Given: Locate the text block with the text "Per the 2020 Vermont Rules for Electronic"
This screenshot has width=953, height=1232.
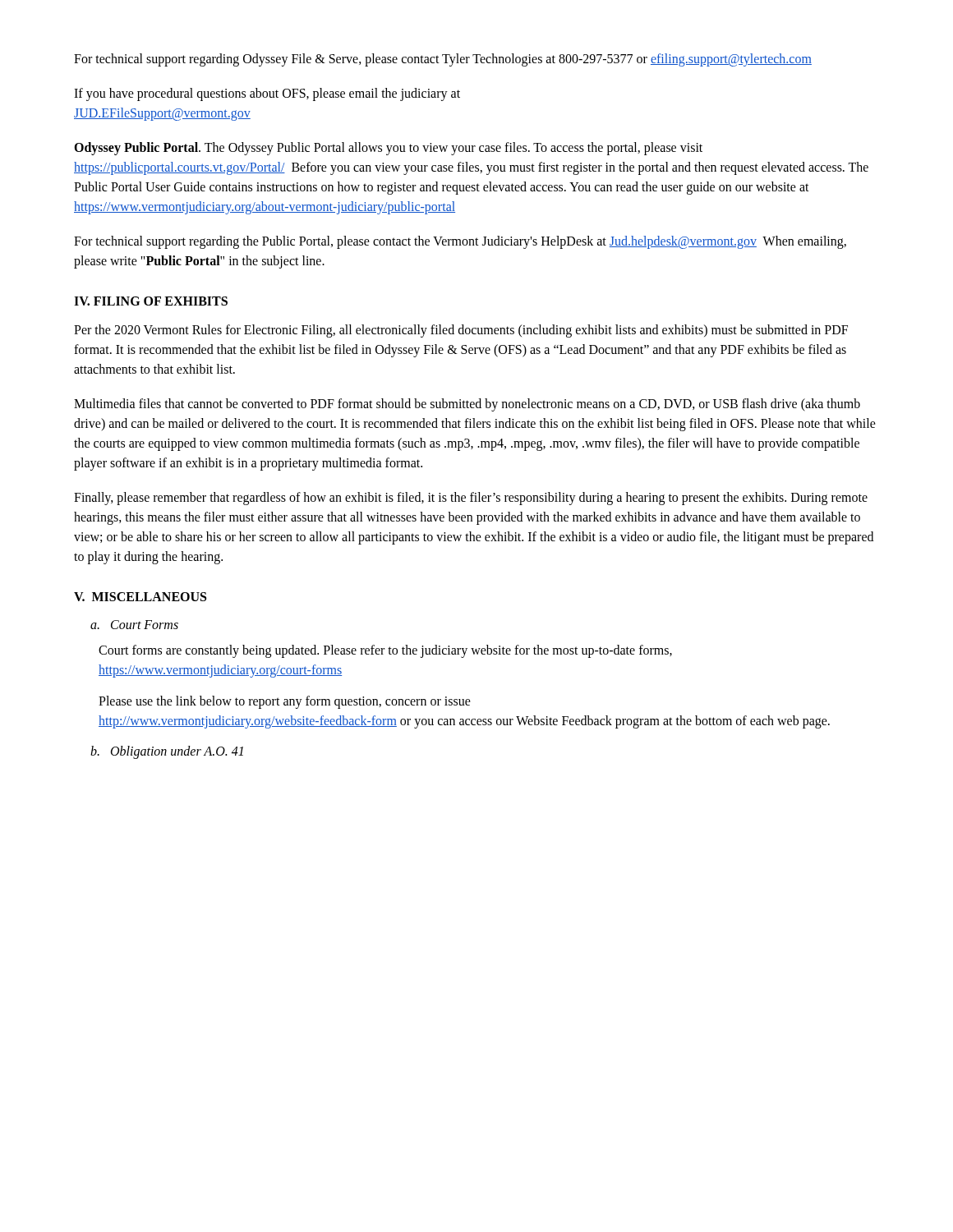Looking at the screenshot, I should pyautogui.click(x=461, y=349).
